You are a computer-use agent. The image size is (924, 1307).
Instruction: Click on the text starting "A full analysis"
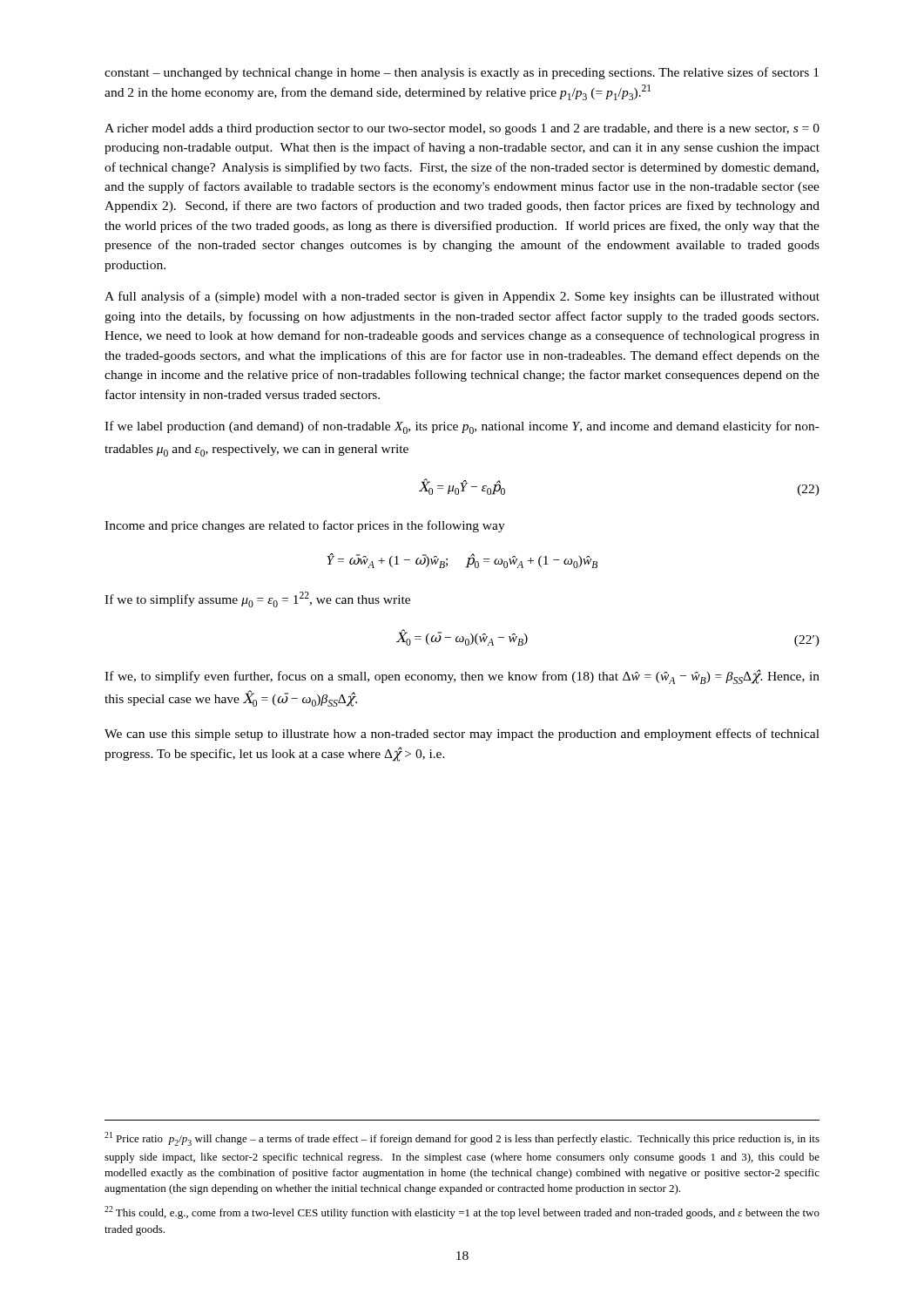pos(462,346)
